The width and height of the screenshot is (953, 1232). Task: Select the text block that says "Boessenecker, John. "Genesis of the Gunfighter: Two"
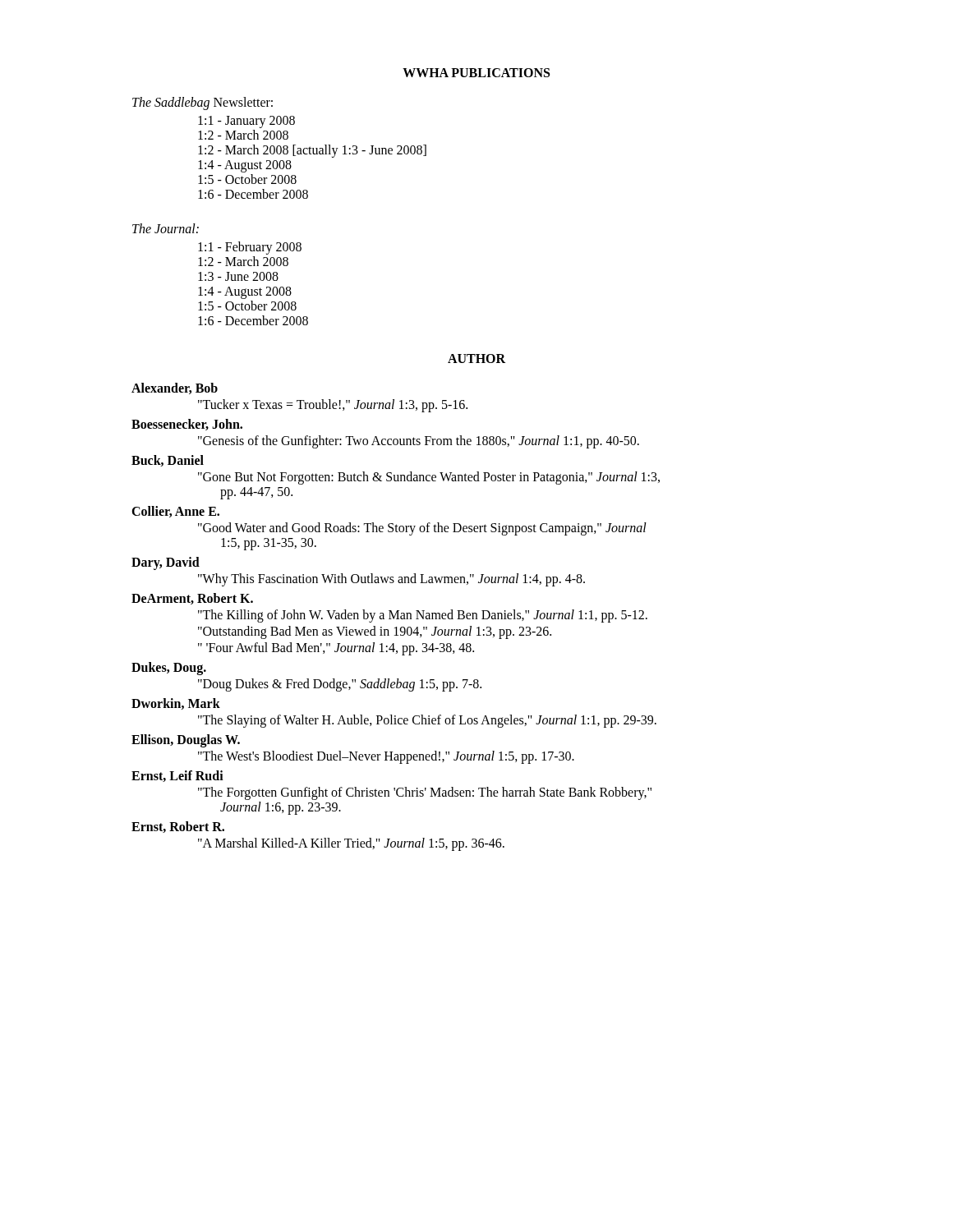pyautogui.click(x=476, y=433)
